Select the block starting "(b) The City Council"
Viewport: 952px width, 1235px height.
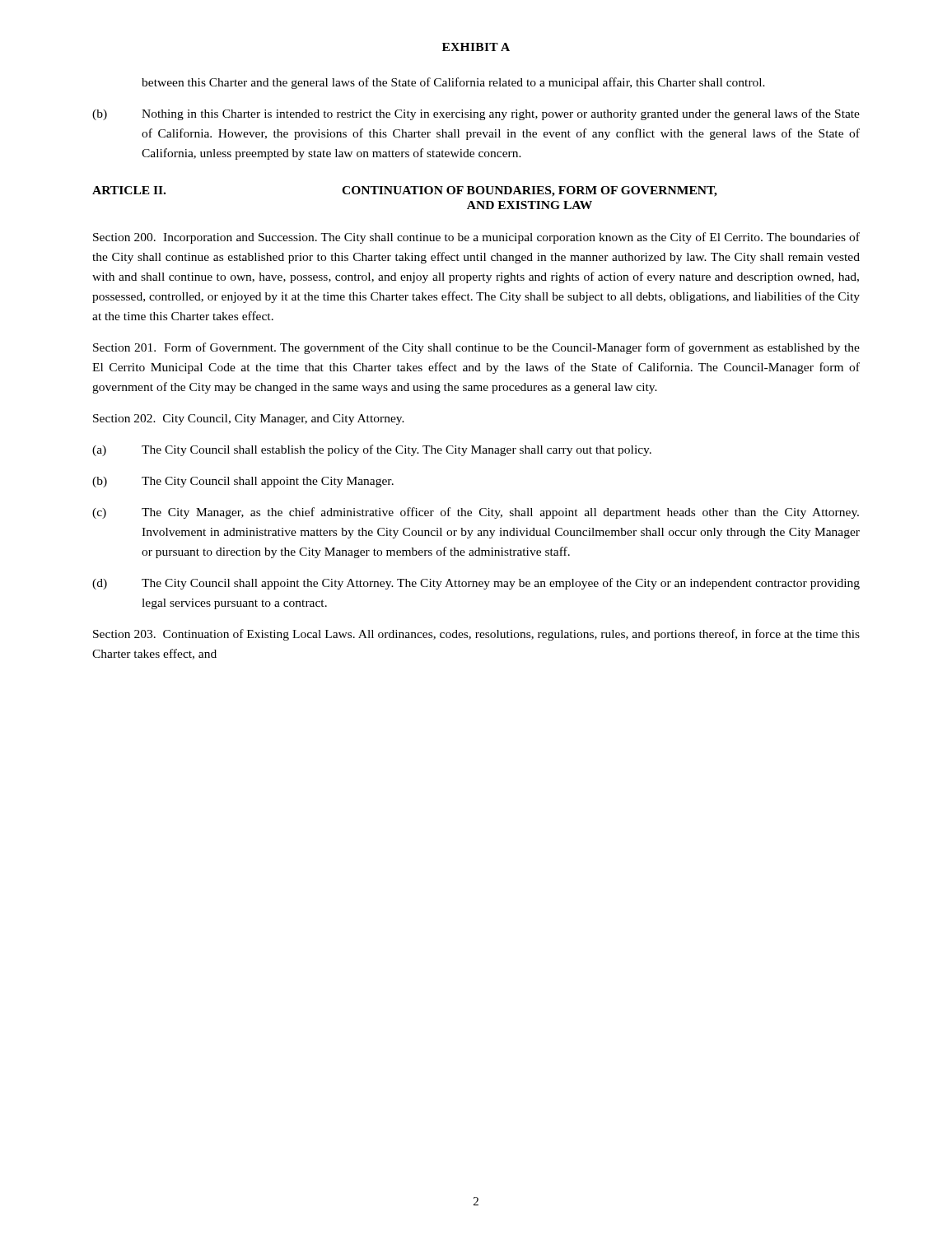(x=243, y=482)
